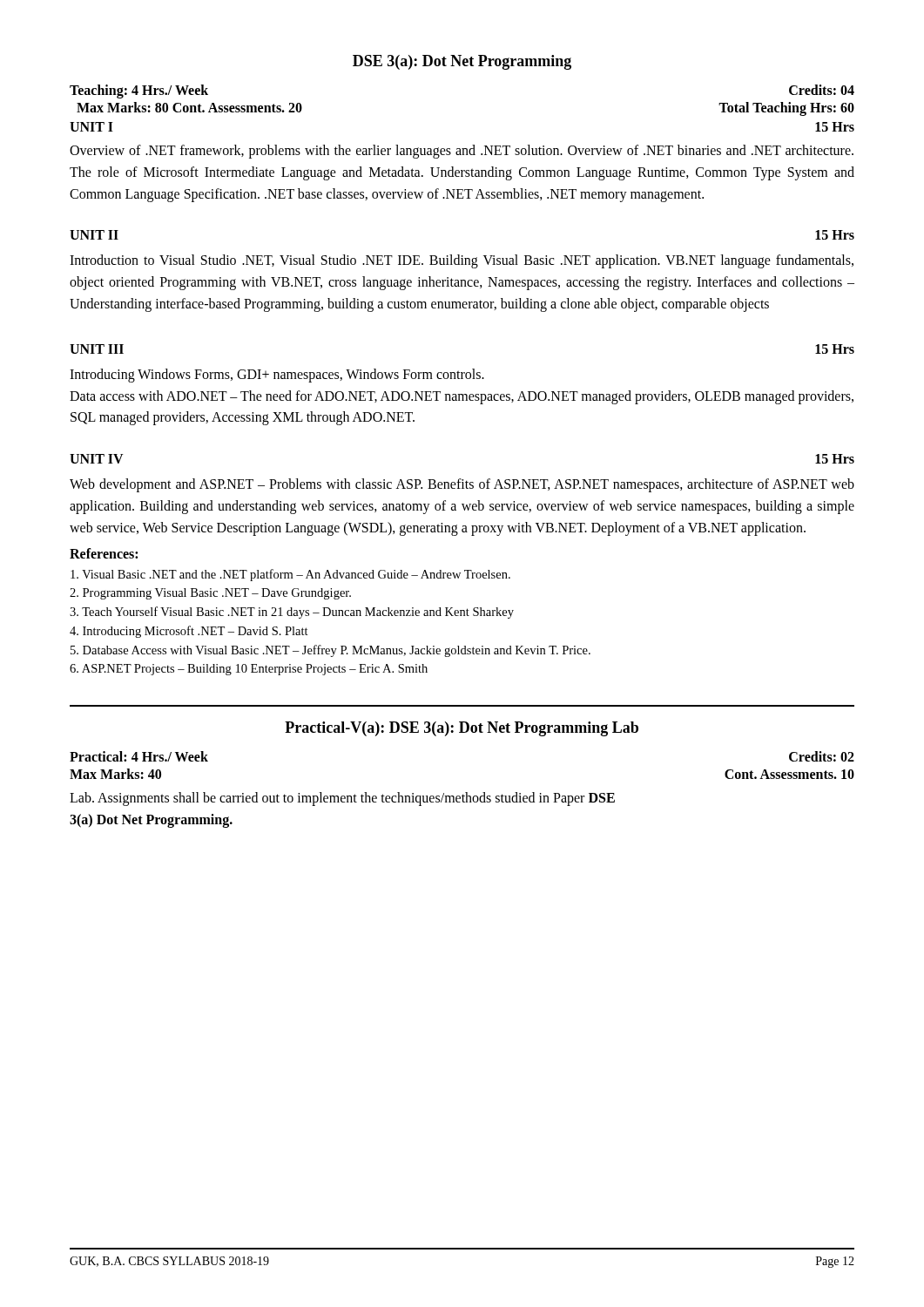Find the block on this page that starts "6. ASP.NET Projects –"
This screenshot has height=1307, width=924.
[x=249, y=669]
